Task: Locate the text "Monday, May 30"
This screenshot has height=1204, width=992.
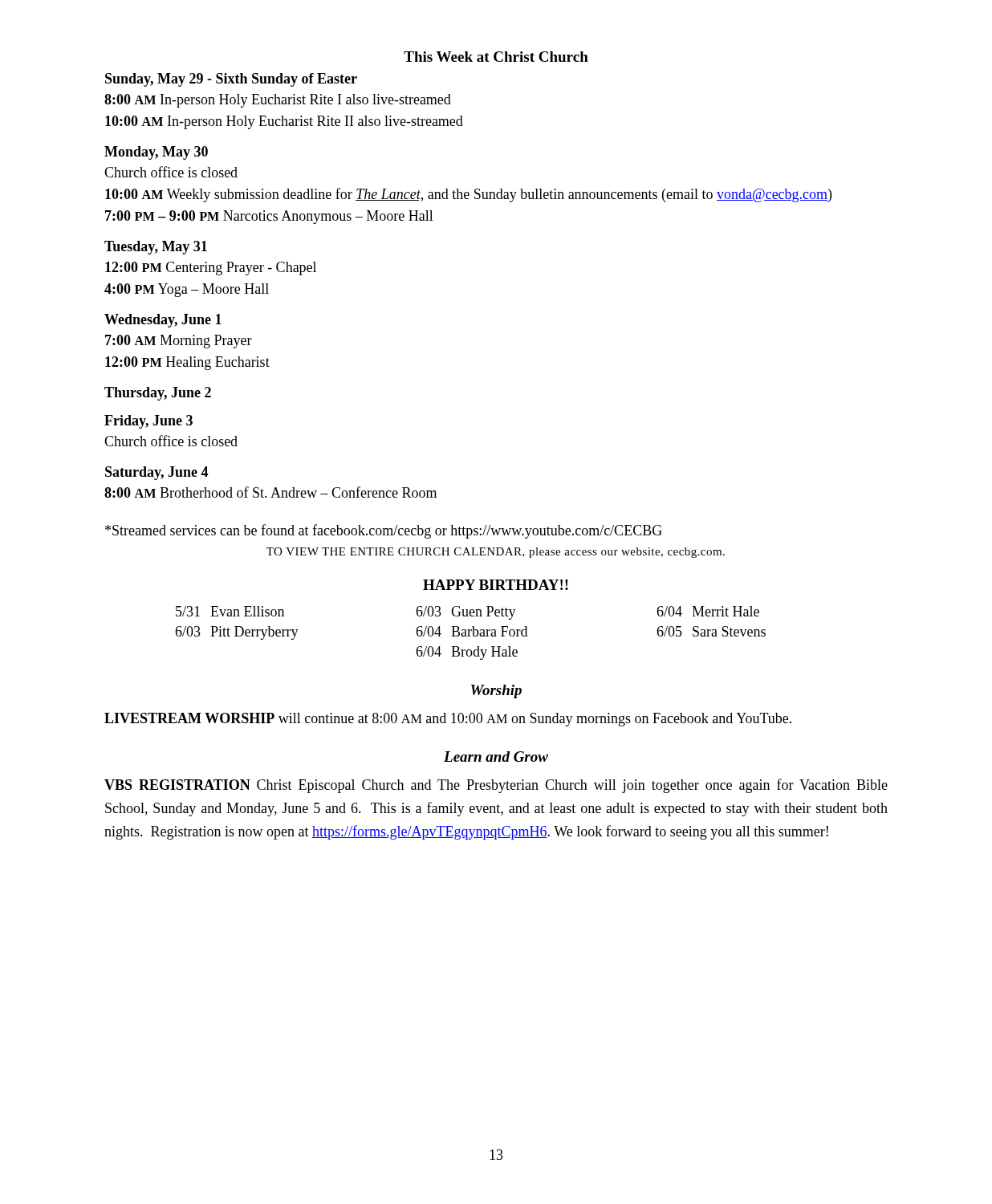Action: (x=156, y=152)
